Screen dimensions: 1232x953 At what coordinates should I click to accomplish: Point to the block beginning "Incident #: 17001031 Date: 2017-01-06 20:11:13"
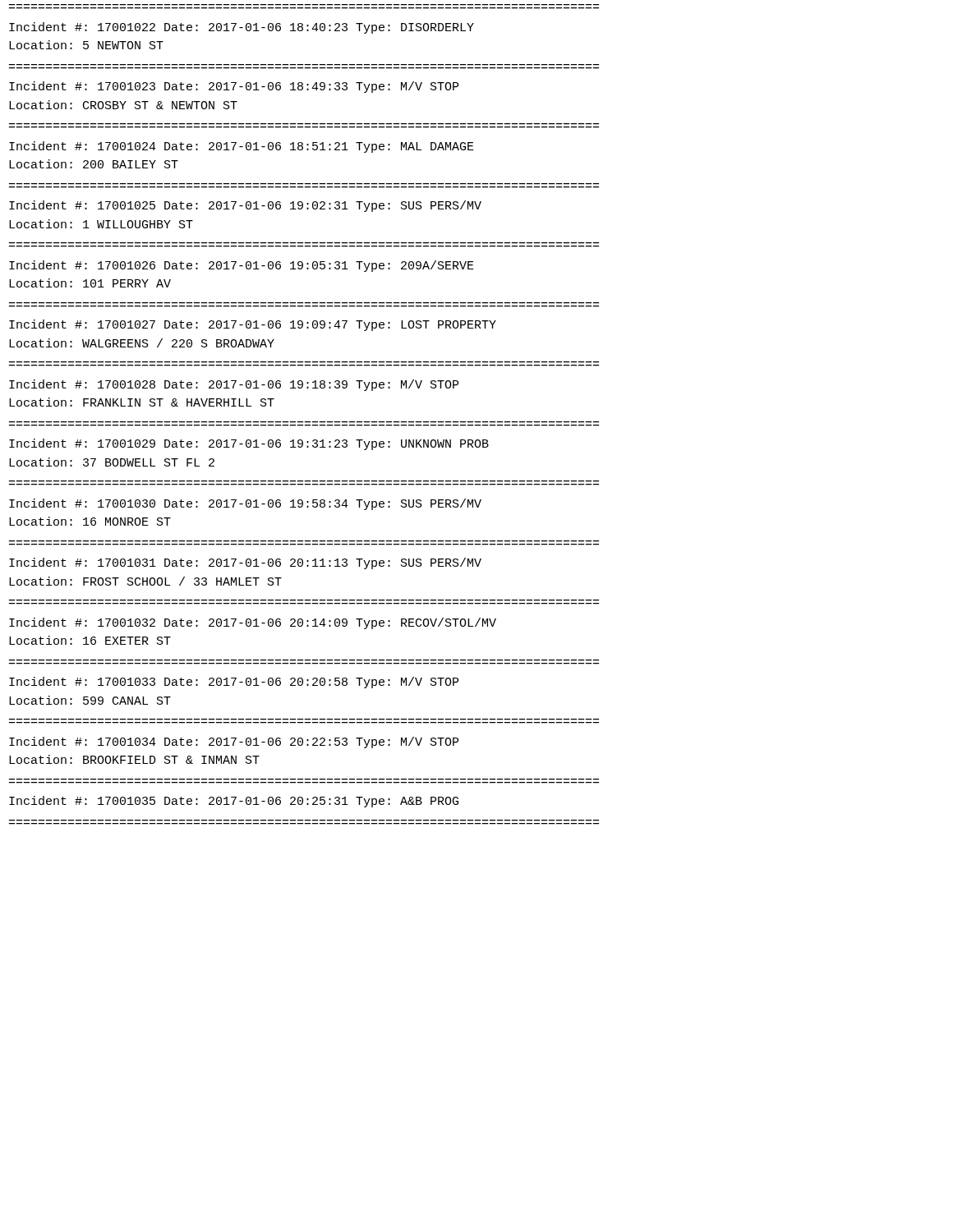point(476,574)
